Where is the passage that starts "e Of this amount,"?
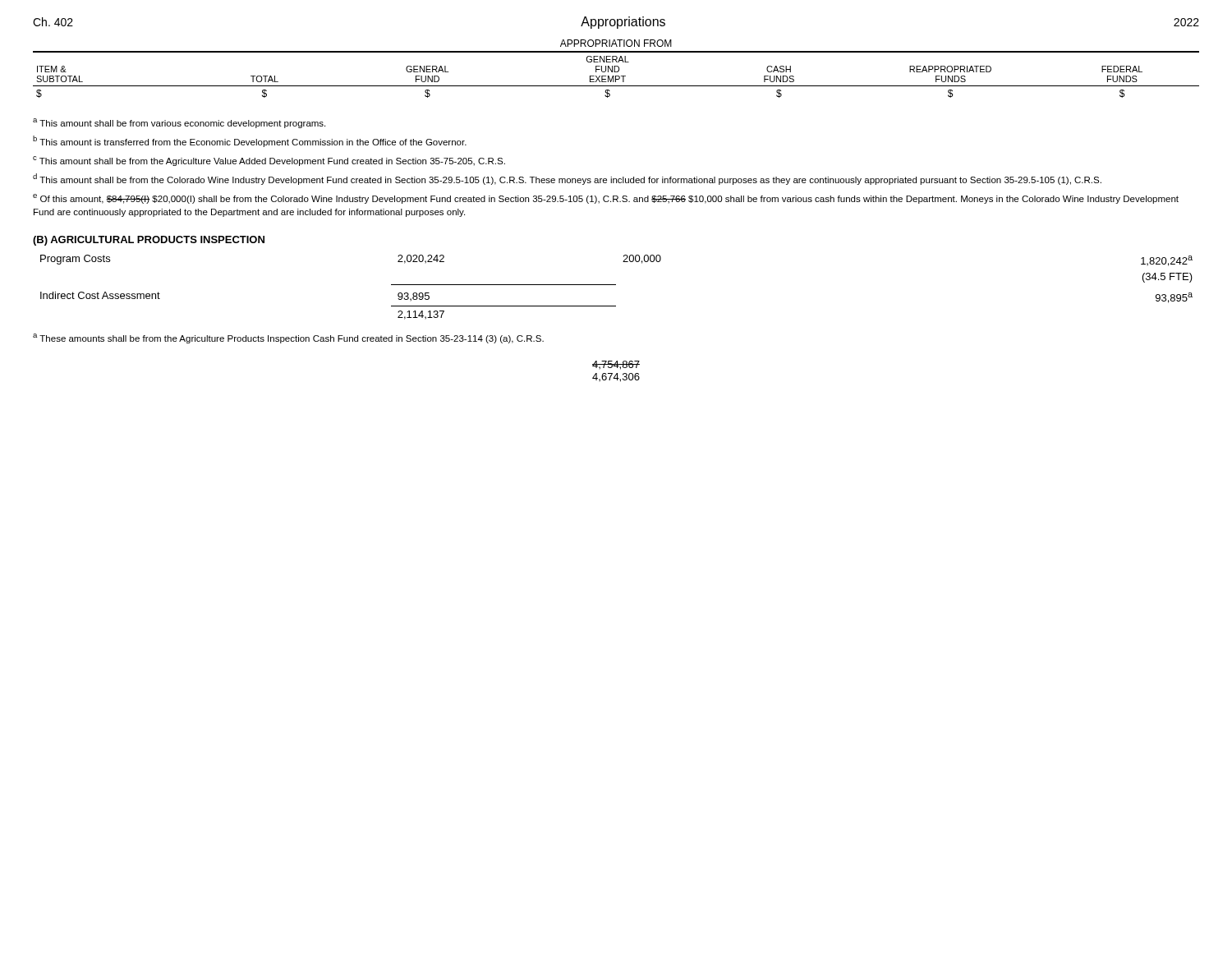The image size is (1232, 953). click(x=606, y=203)
